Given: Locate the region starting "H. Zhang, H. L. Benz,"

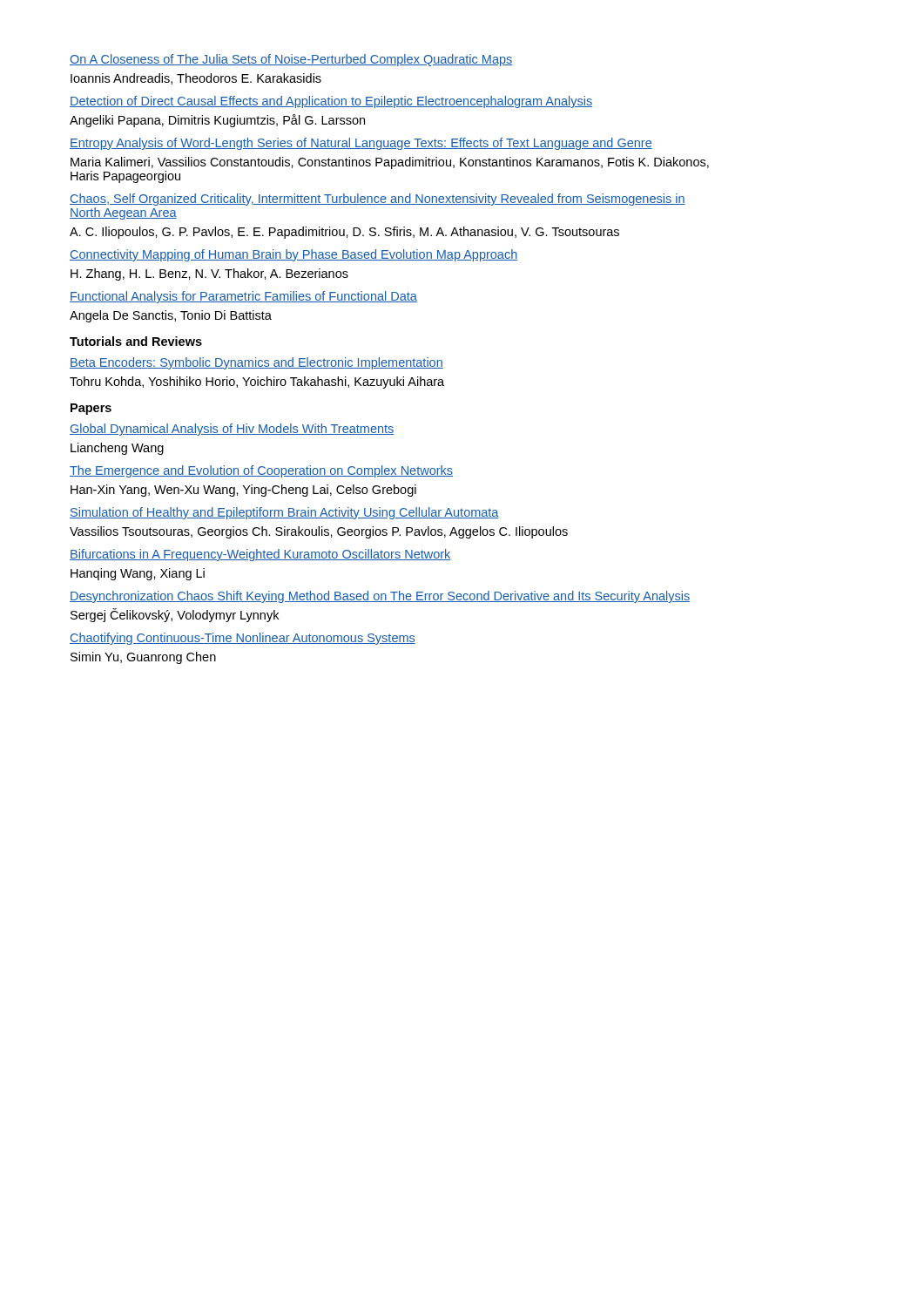Looking at the screenshot, I should [x=209, y=274].
